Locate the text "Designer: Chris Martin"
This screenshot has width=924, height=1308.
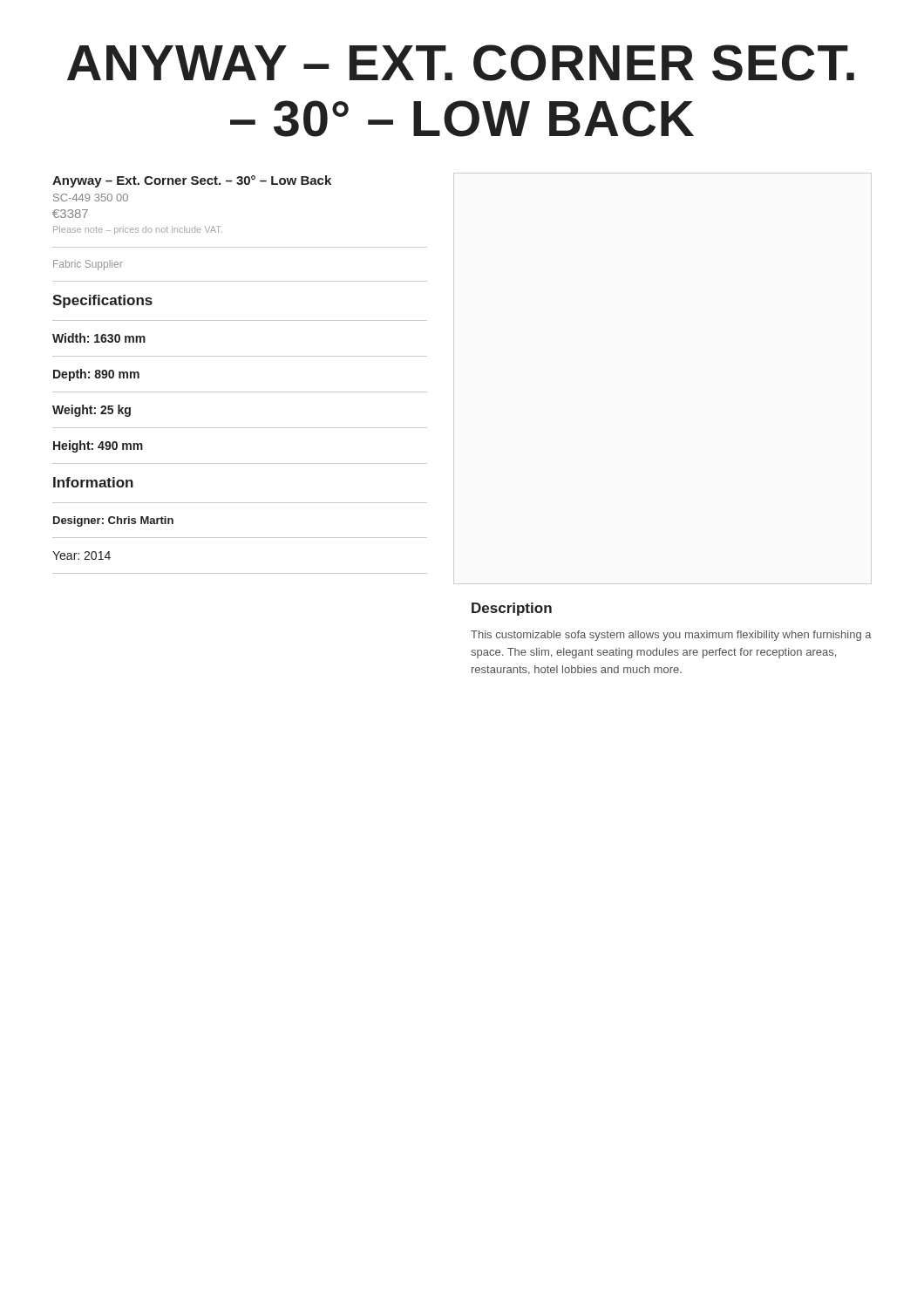point(113,521)
